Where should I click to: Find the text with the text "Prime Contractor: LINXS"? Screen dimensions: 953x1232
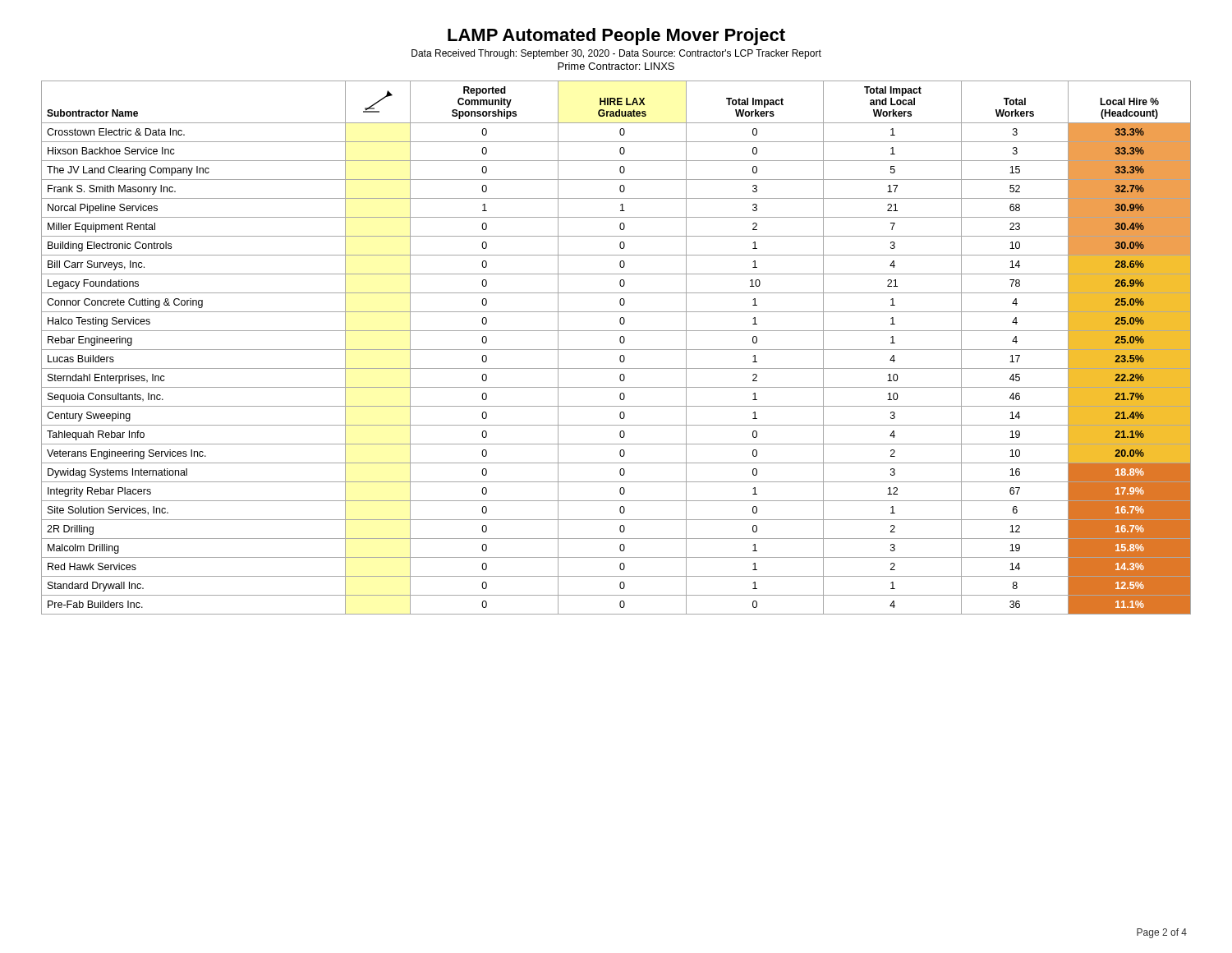(x=616, y=66)
